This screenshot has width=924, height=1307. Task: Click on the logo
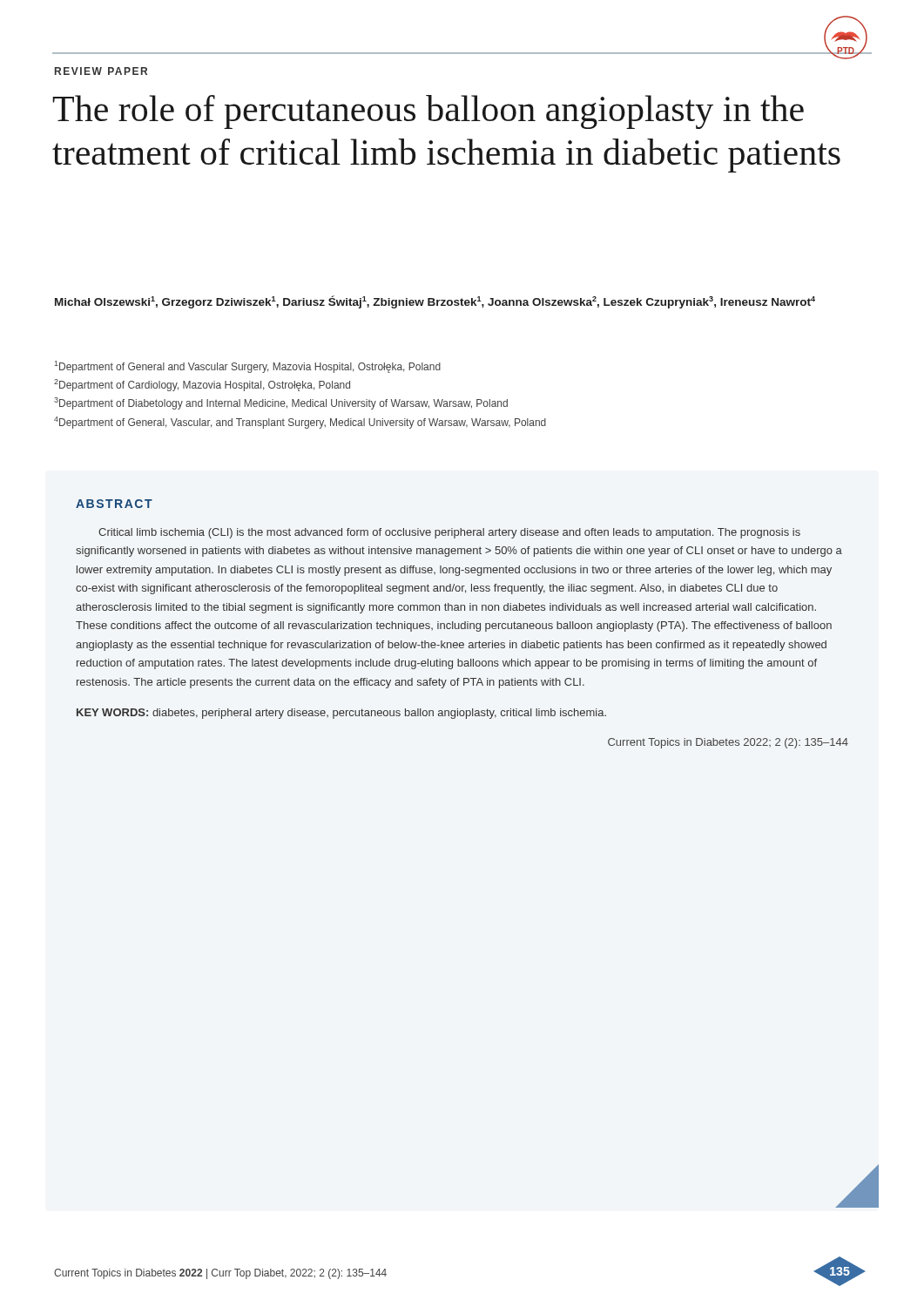click(x=846, y=40)
